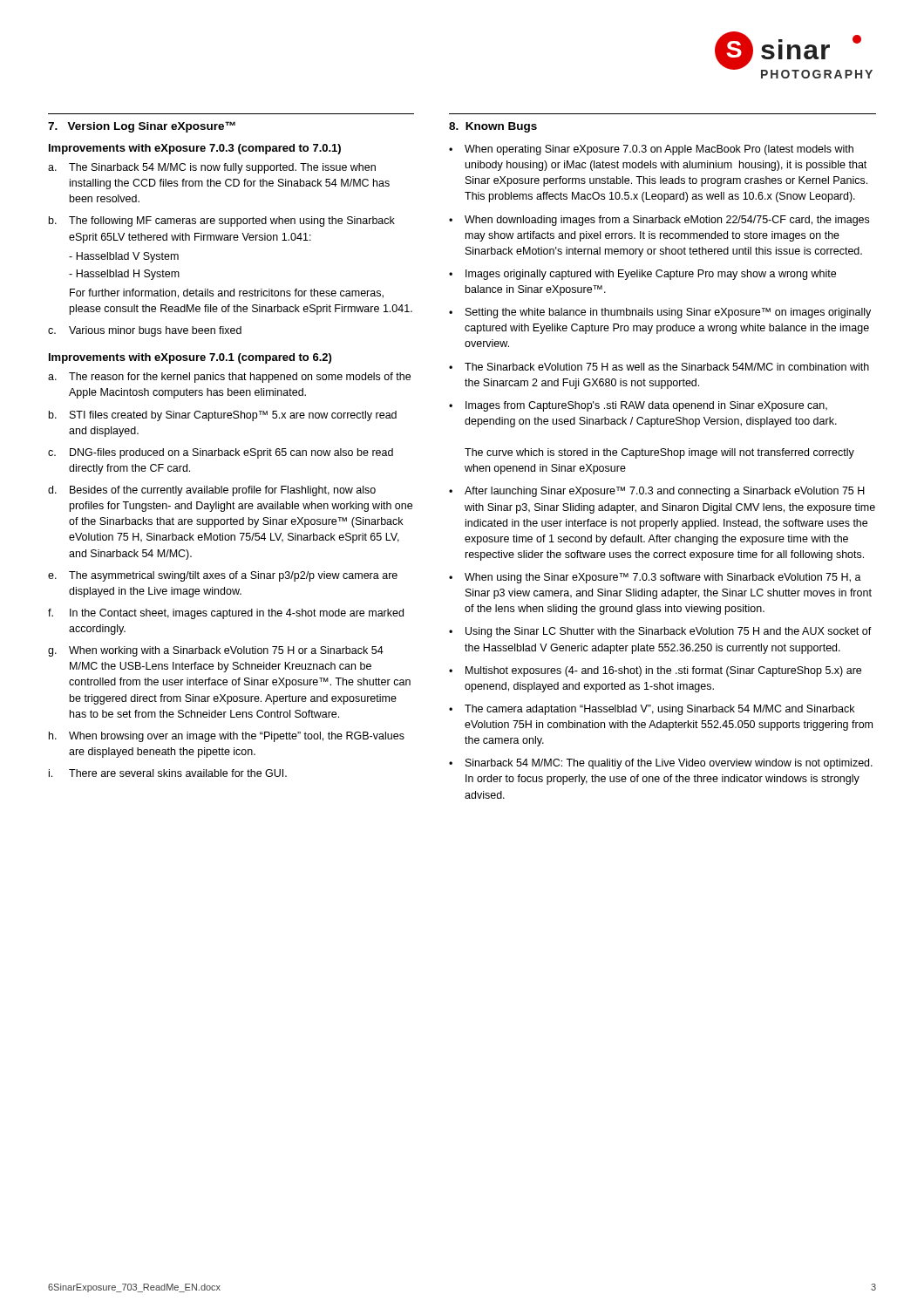Point to the text block starting "• The Sinarback eVolution 75"

click(x=662, y=375)
